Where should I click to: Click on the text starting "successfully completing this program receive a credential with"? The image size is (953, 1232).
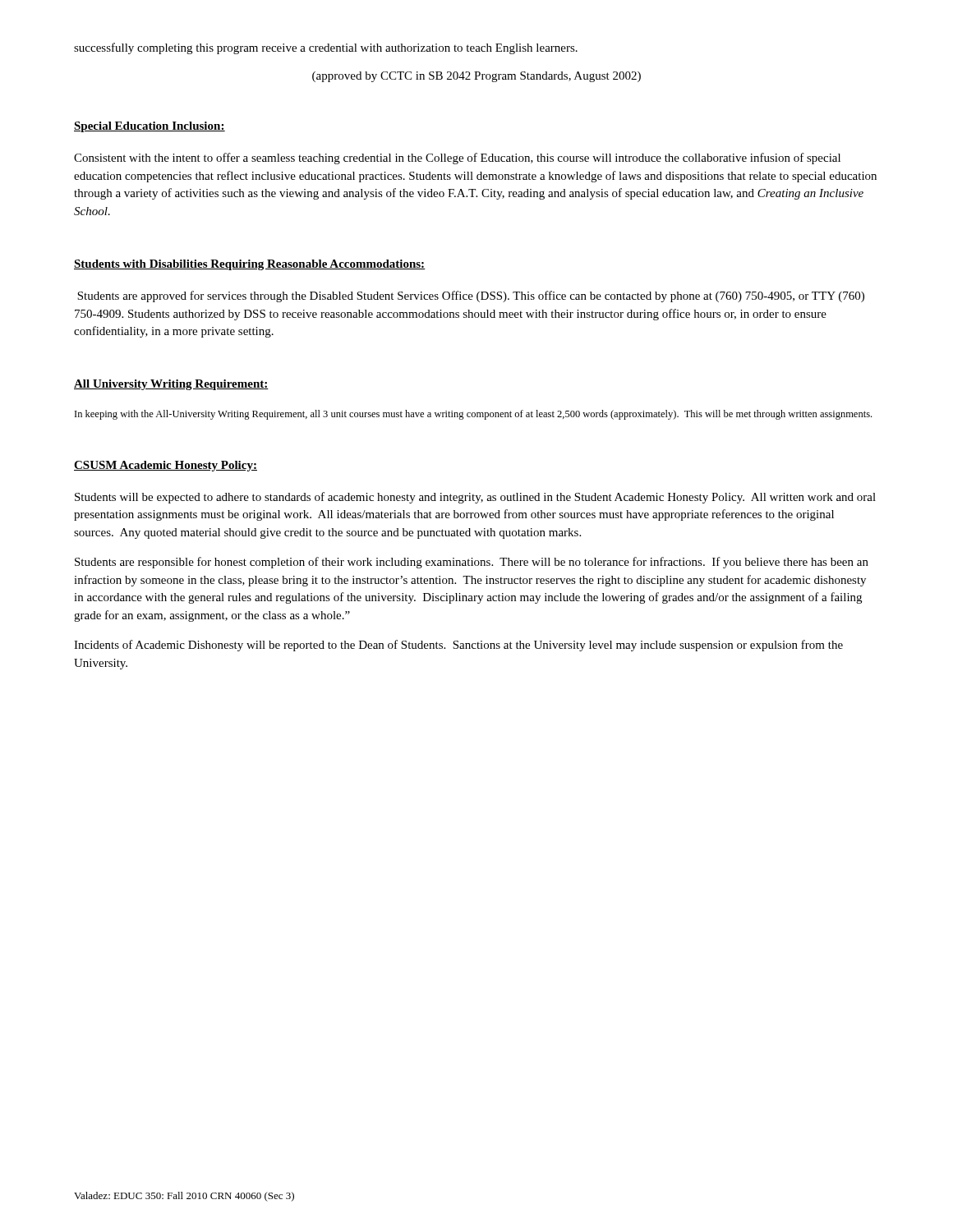coord(326,48)
